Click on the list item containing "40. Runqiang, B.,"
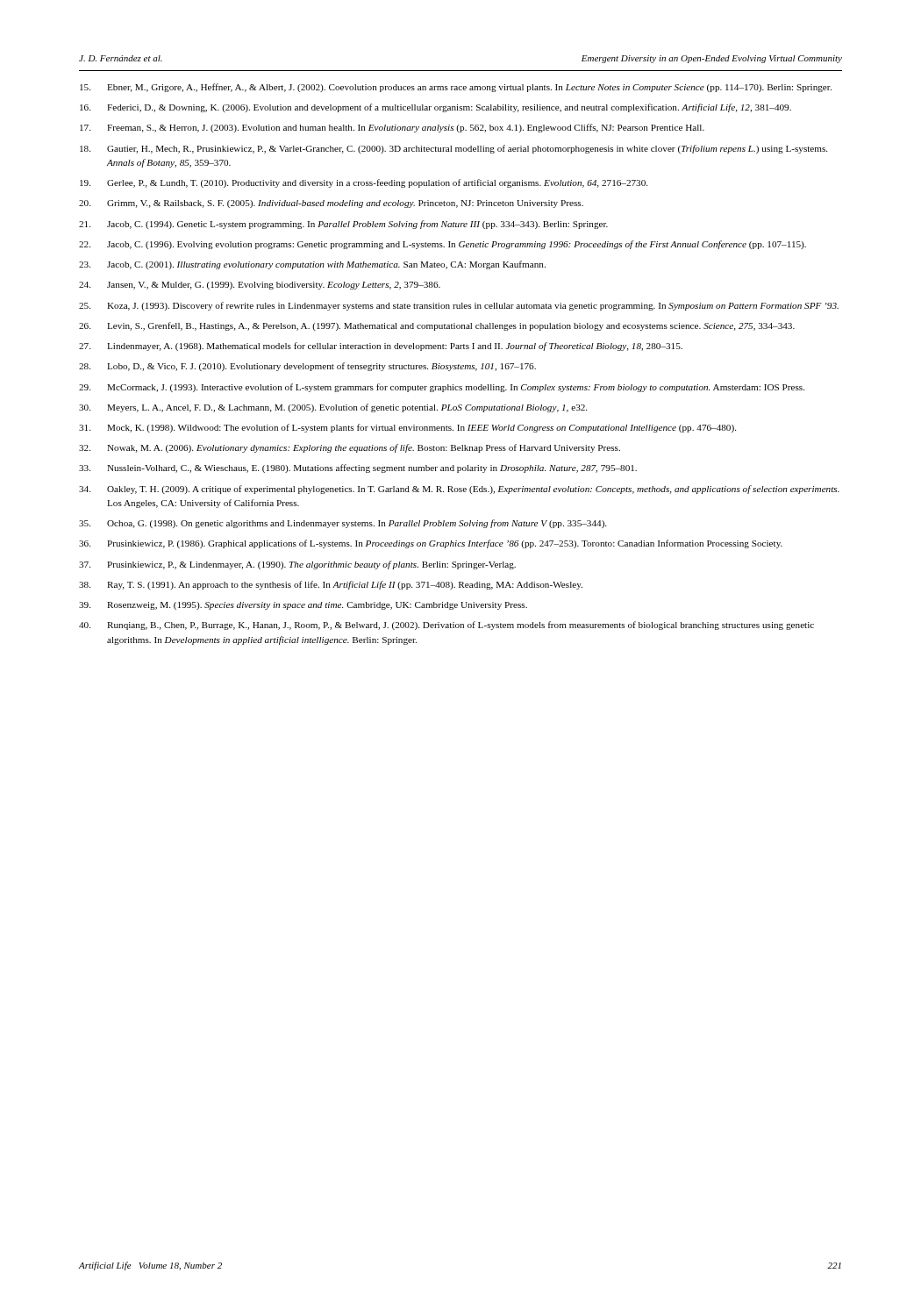This screenshot has width=921, height=1316. (x=460, y=632)
